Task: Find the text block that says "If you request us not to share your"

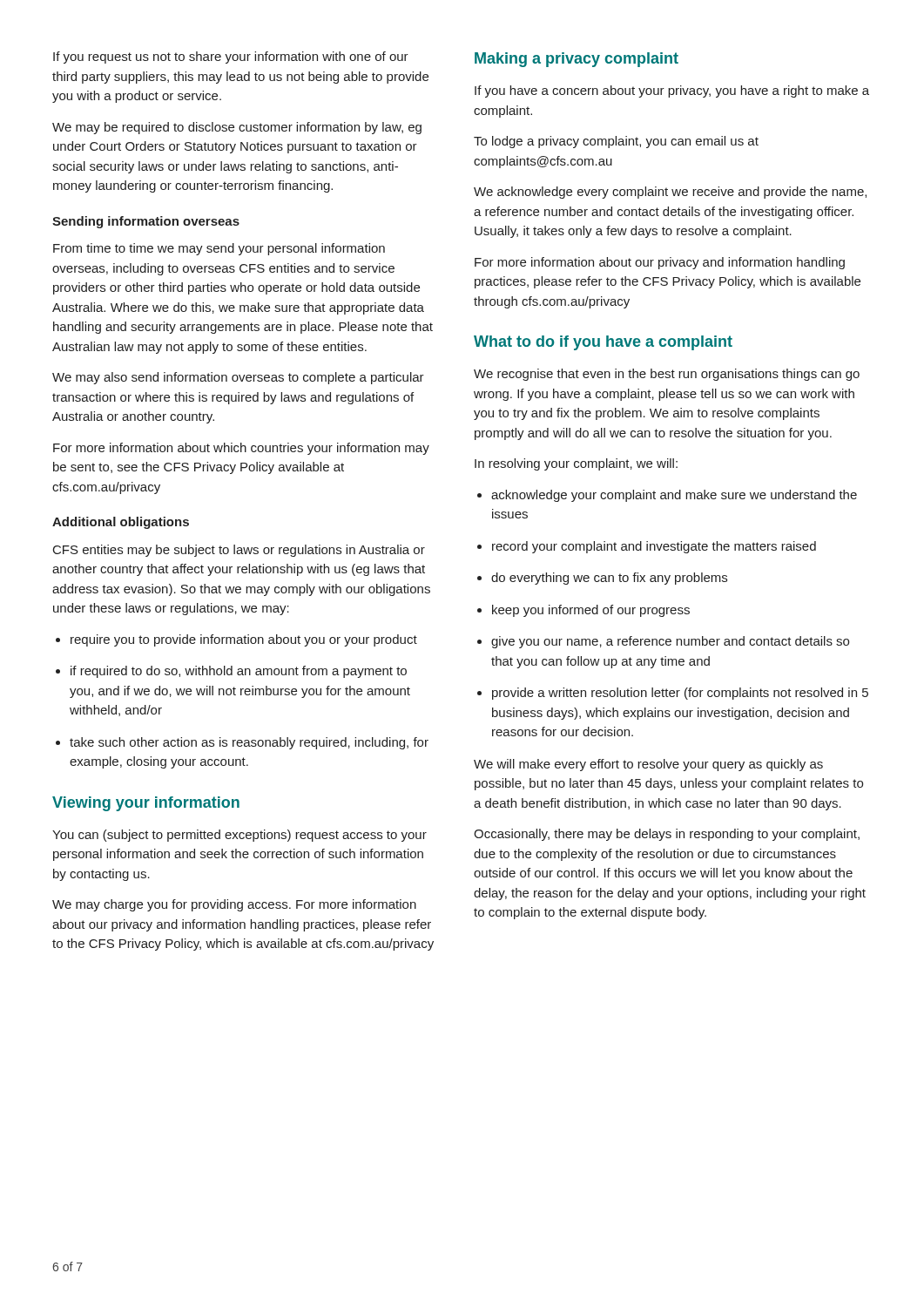Action: pos(244,76)
